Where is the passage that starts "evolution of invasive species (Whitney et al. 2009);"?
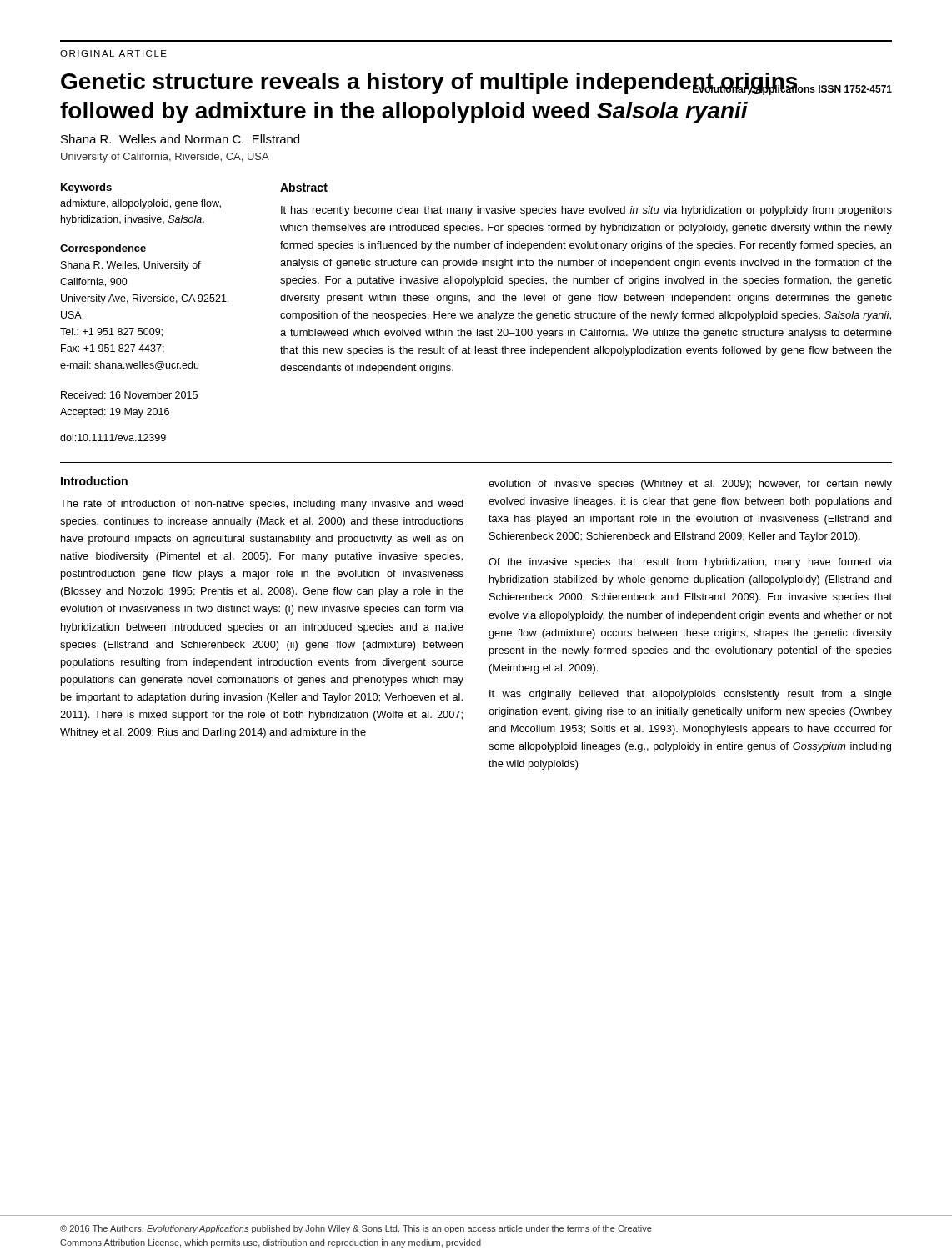The height and width of the screenshot is (1251, 952). 690,624
